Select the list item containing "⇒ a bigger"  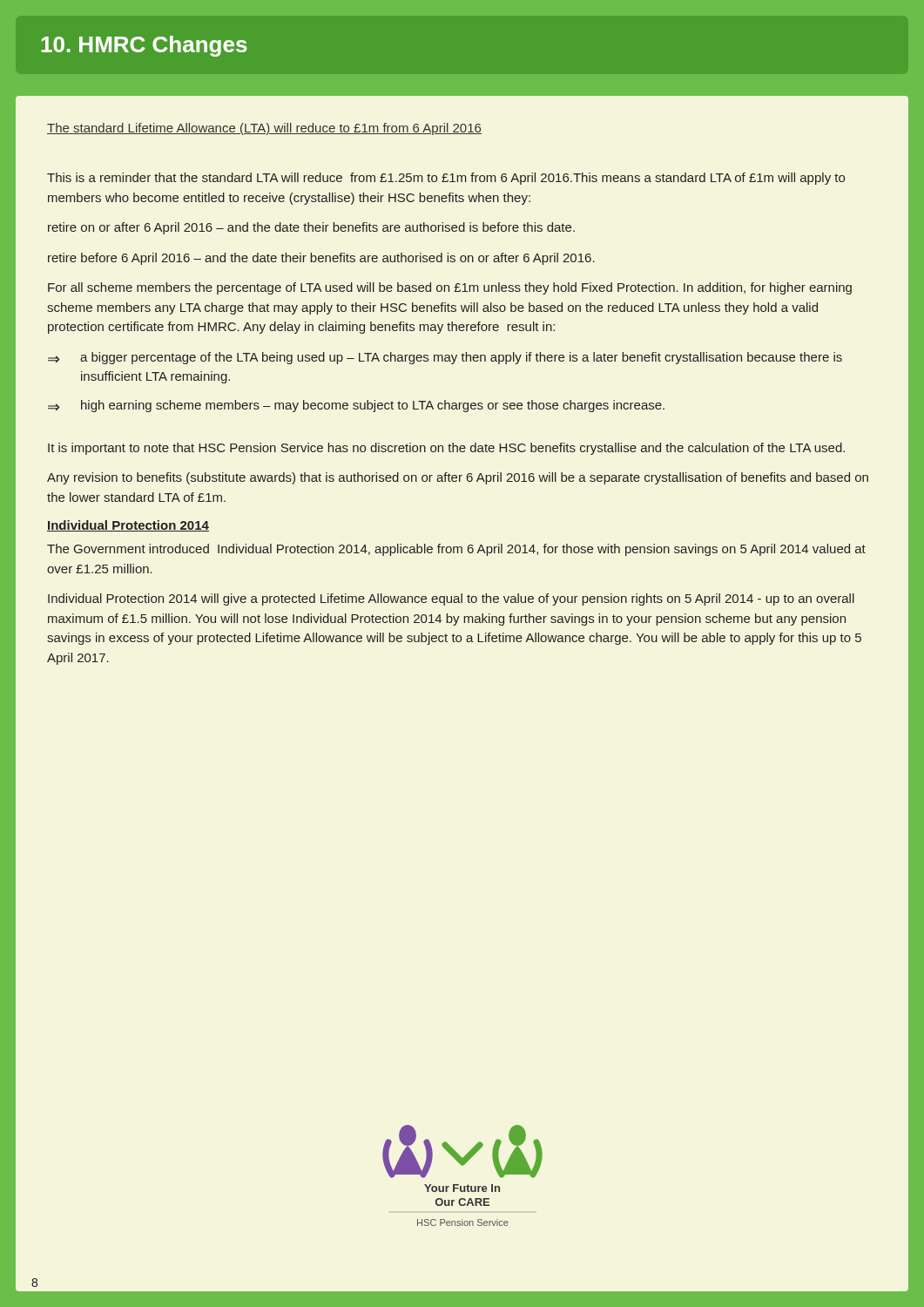tap(462, 367)
